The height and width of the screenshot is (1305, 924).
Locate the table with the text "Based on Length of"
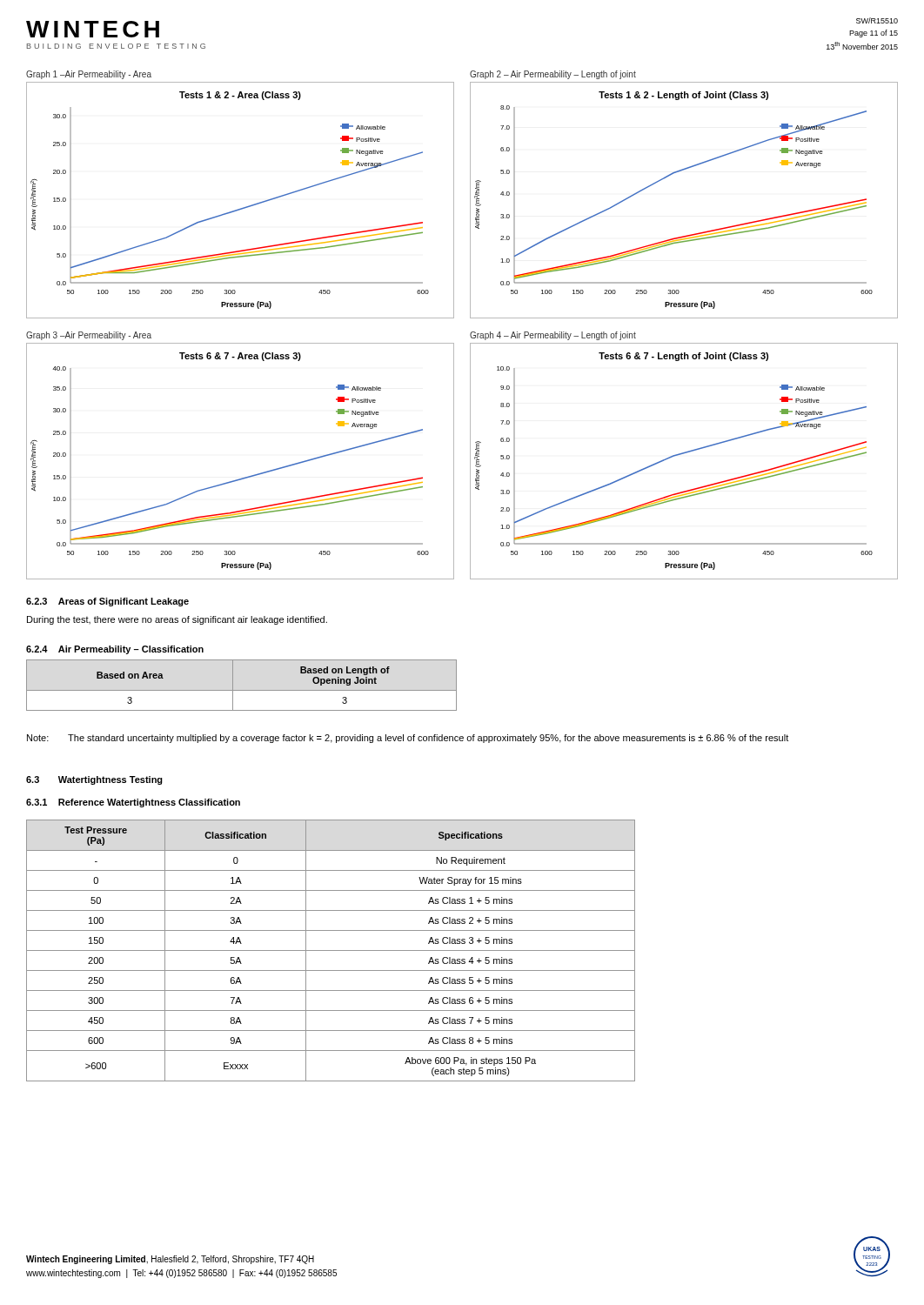coord(241,685)
